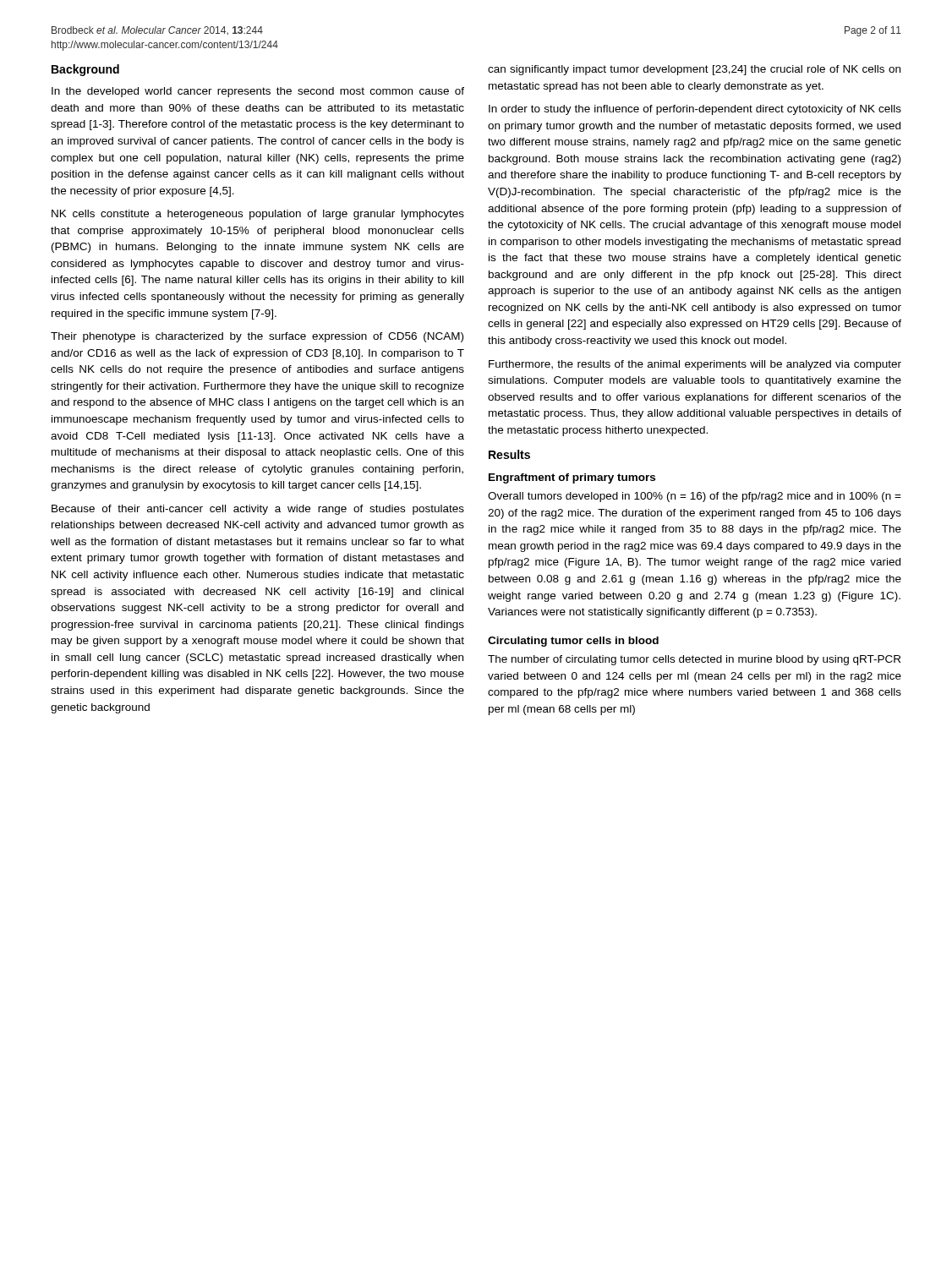The width and height of the screenshot is (952, 1268).
Task: Where is the passage that starts "Overall tumors developed in 100% (n ="?
Action: pos(695,554)
